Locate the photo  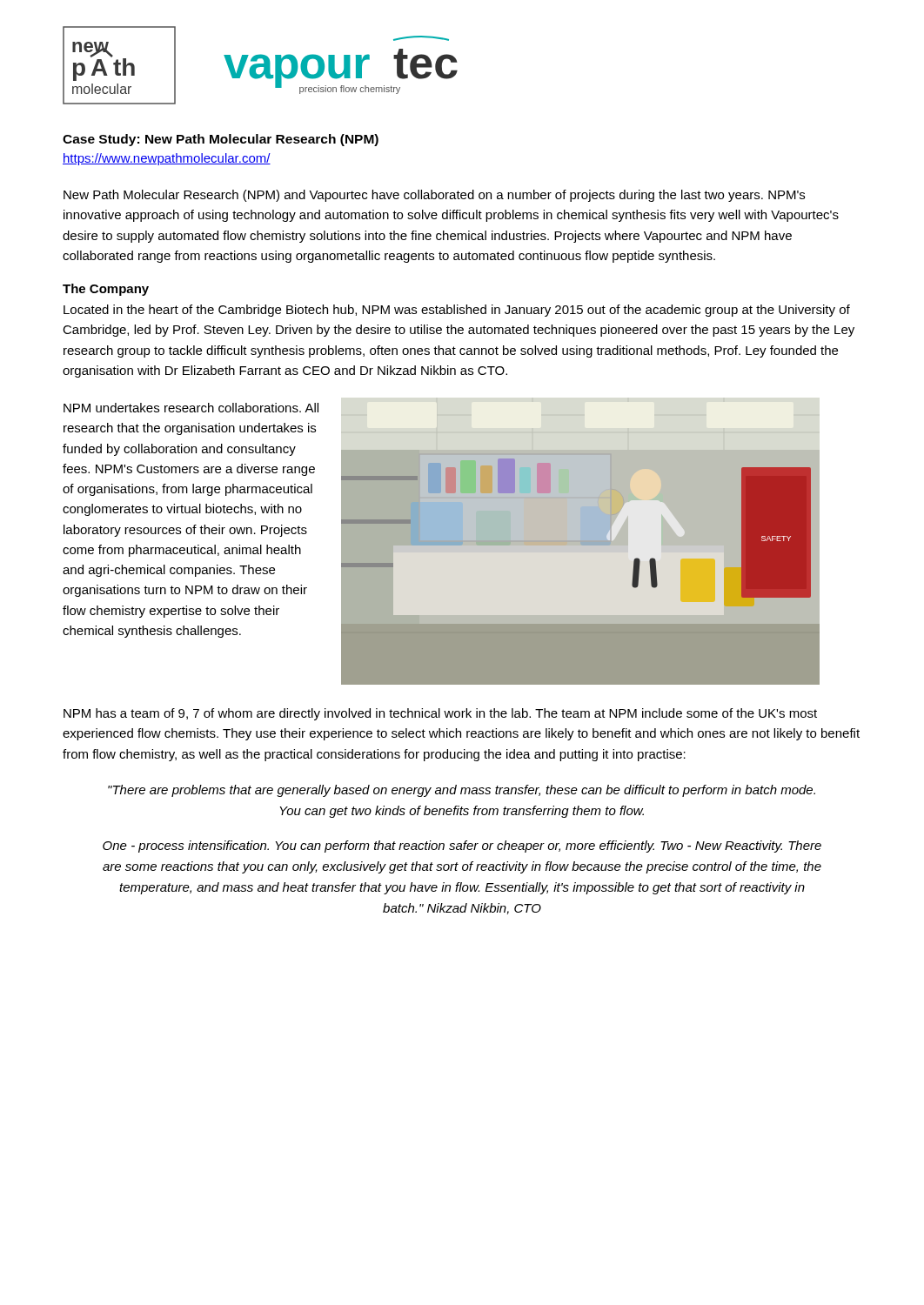point(601,542)
